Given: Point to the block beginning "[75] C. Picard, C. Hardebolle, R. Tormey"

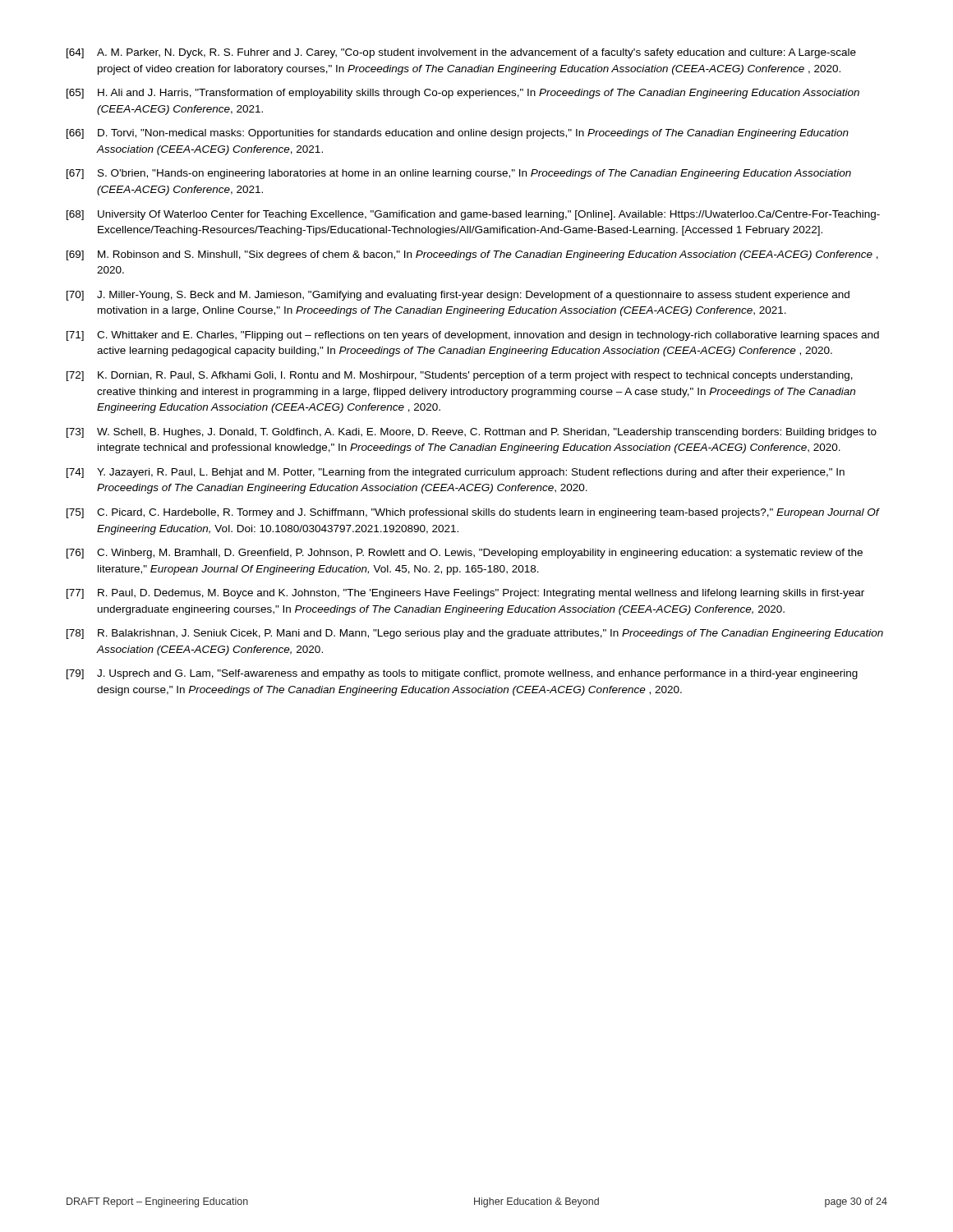Looking at the screenshot, I should [x=476, y=520].
